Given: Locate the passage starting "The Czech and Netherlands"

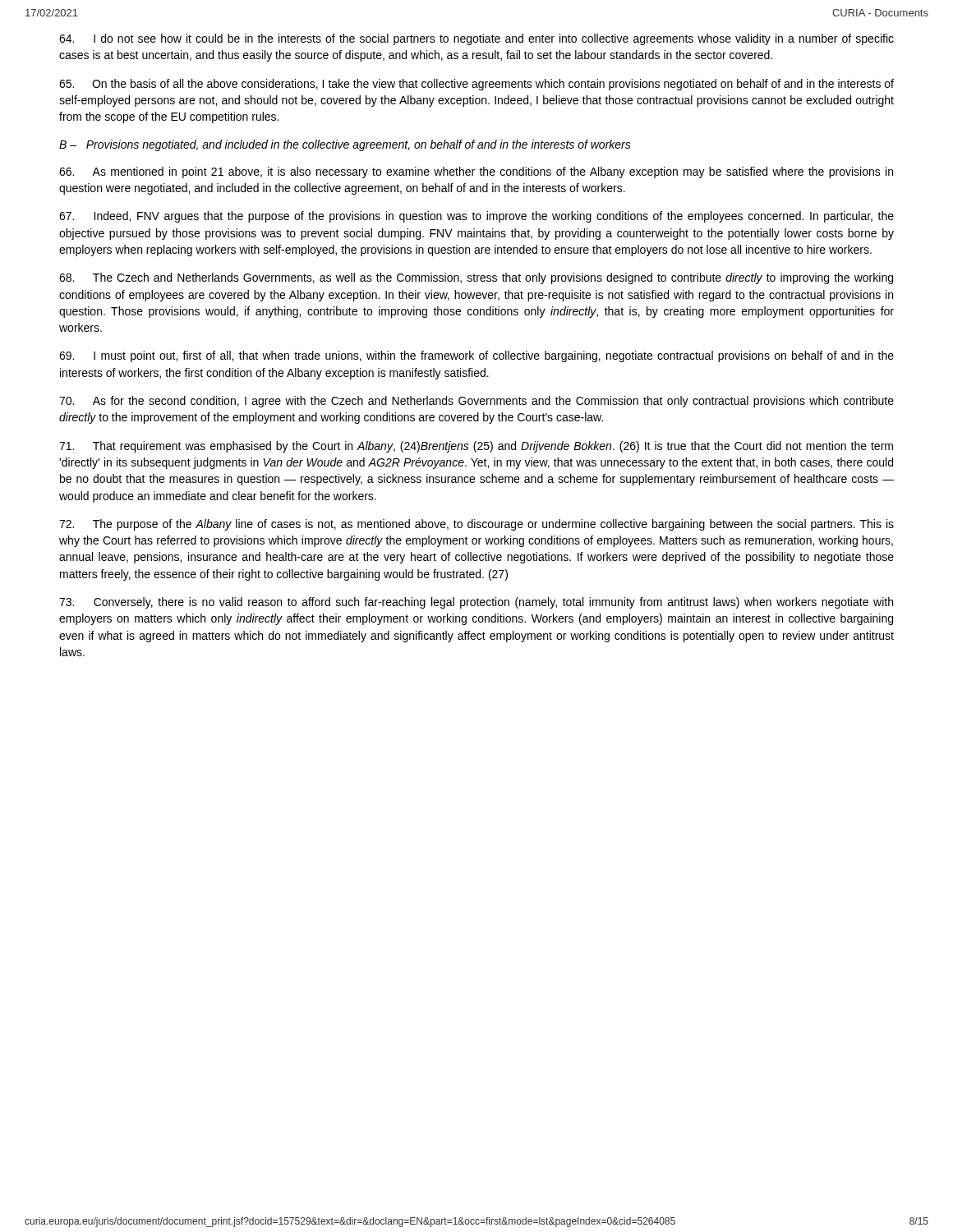Looking at the screenshot, I should point(476,302).
